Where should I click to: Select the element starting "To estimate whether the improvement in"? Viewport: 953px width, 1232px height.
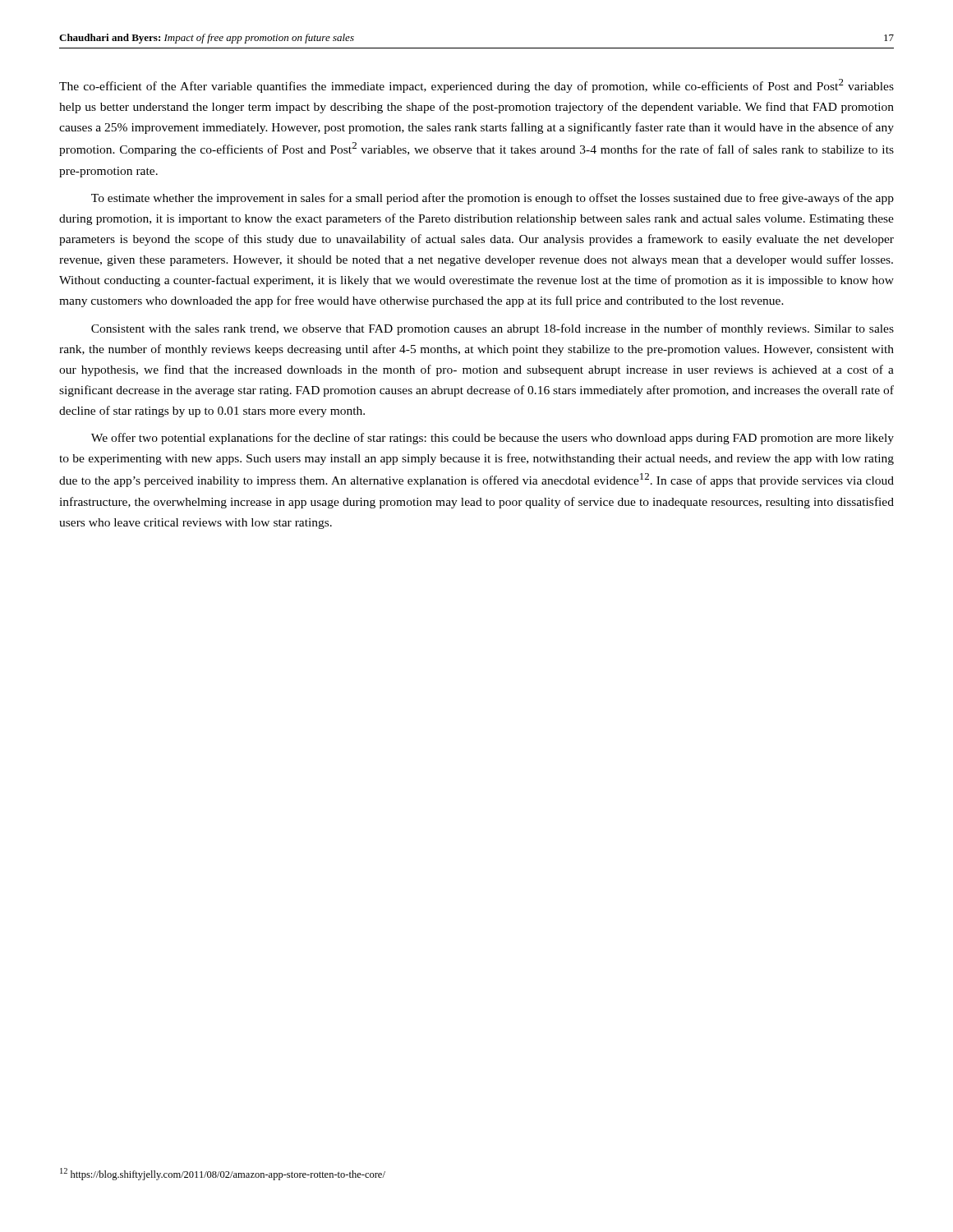coord(476,249)
